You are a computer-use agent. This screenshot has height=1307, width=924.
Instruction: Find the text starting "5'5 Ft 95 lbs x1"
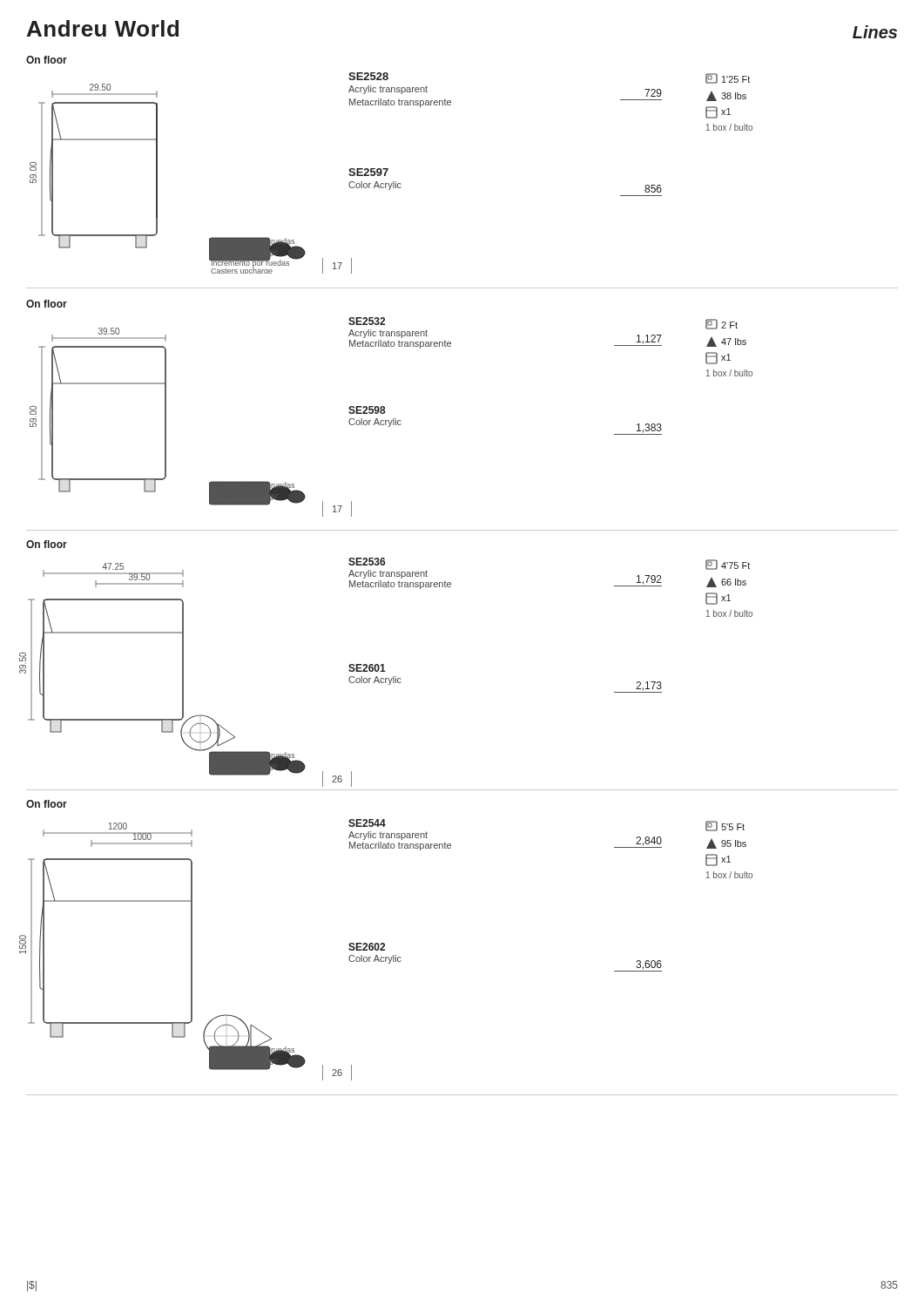(729, 851)
